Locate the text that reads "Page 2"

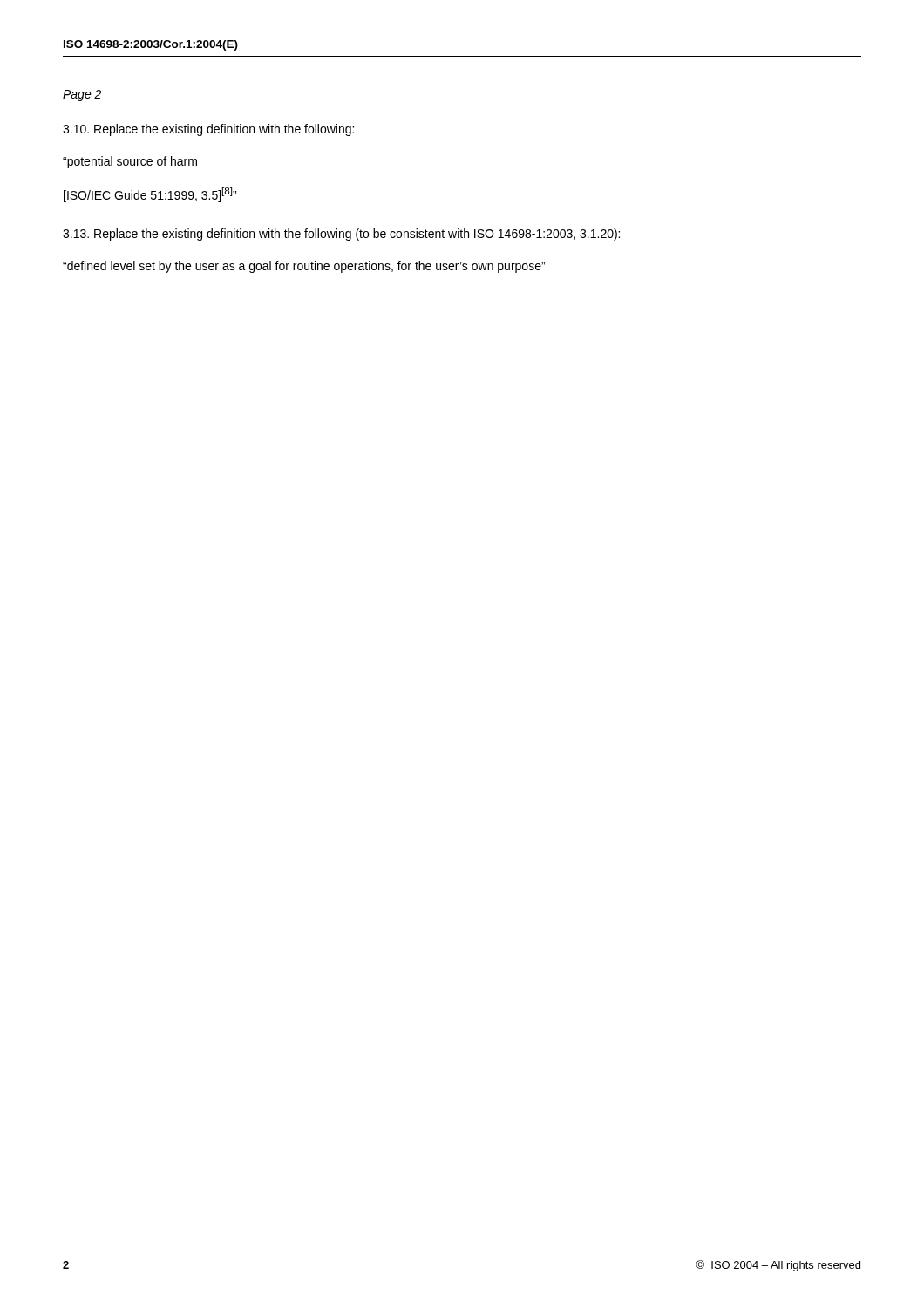[82, 94]
